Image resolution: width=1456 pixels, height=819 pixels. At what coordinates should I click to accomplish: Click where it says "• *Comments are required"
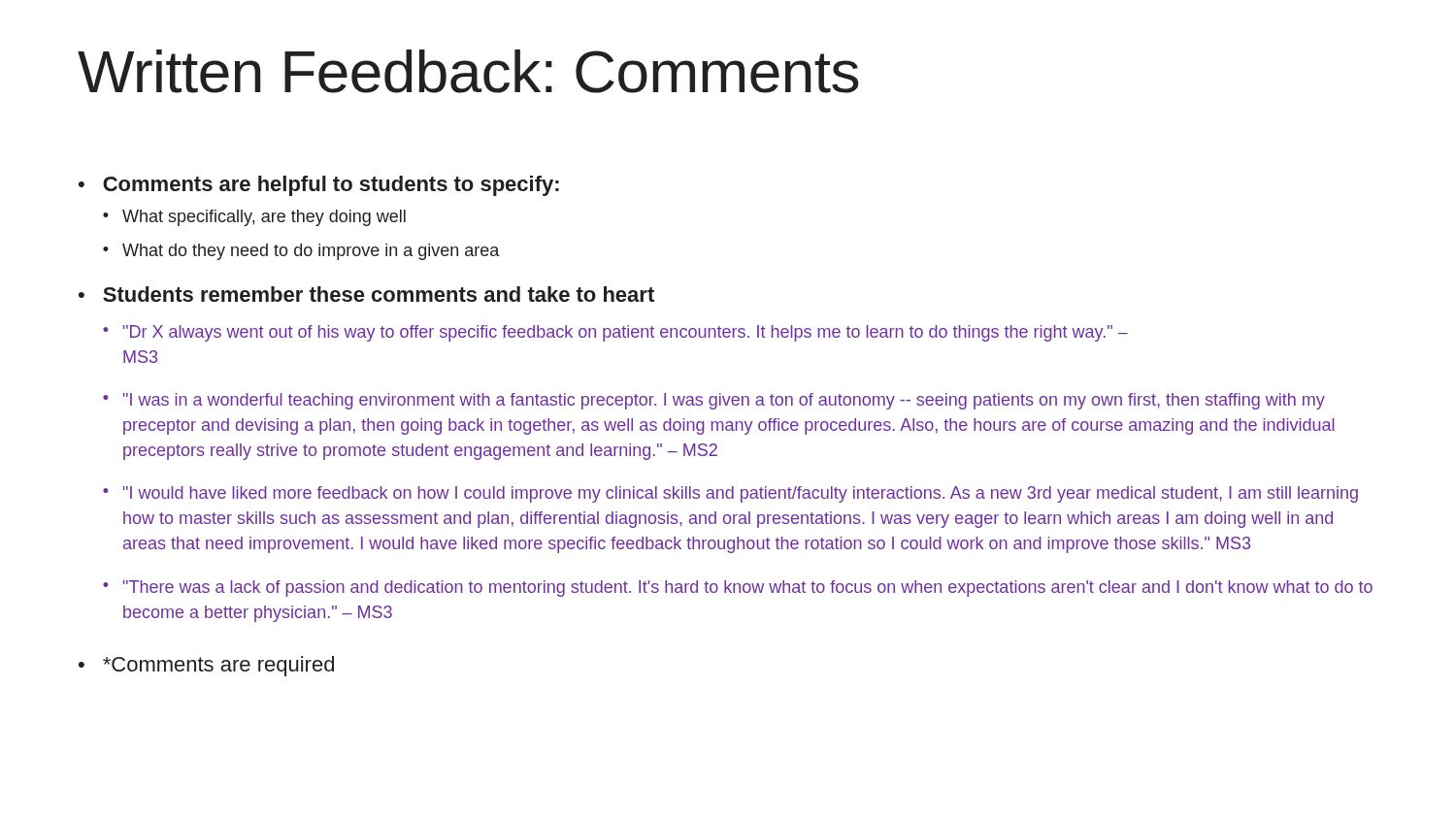tap(206, 664)
